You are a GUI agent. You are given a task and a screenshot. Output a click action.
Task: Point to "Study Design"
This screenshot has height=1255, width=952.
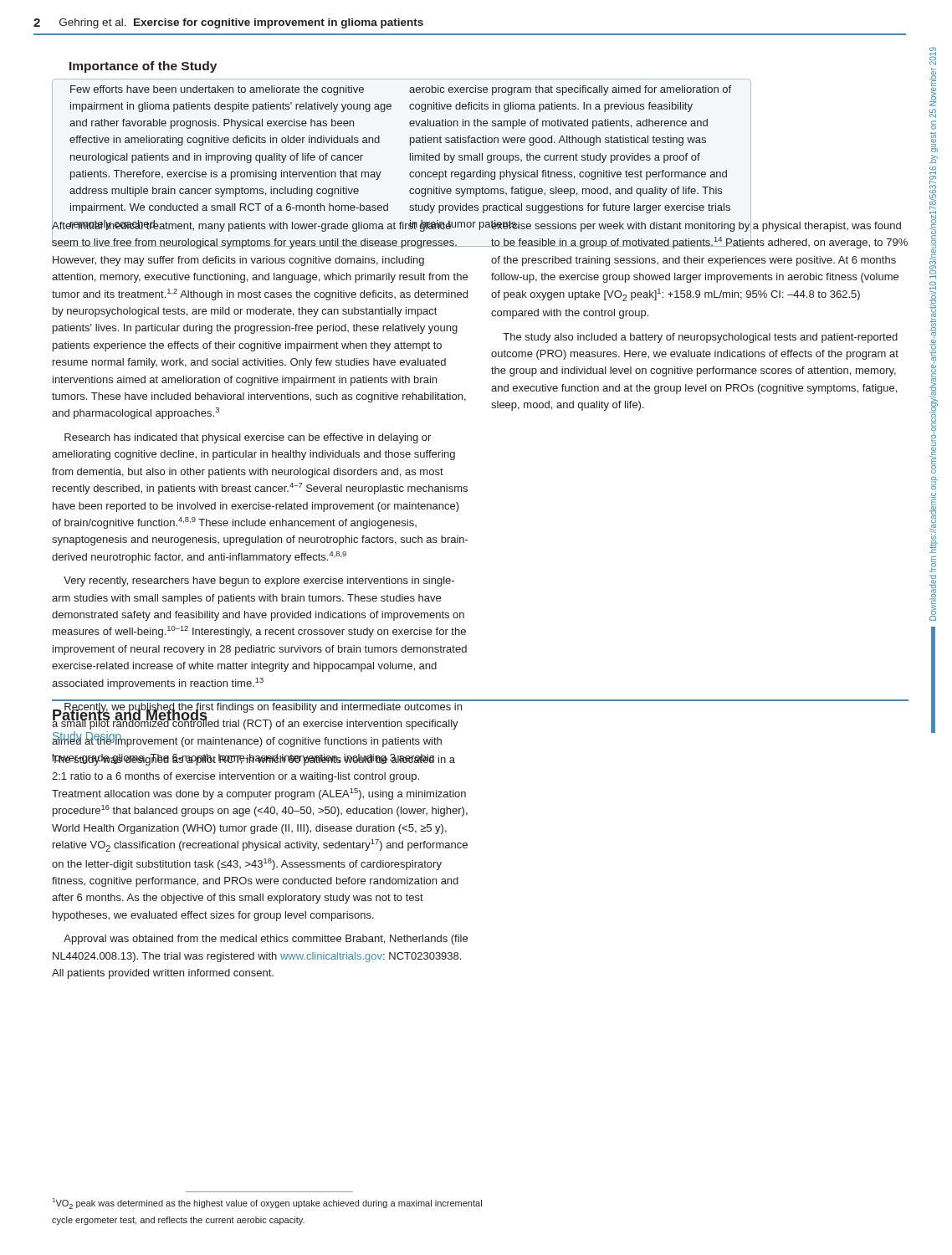click(x=247, y=737)
